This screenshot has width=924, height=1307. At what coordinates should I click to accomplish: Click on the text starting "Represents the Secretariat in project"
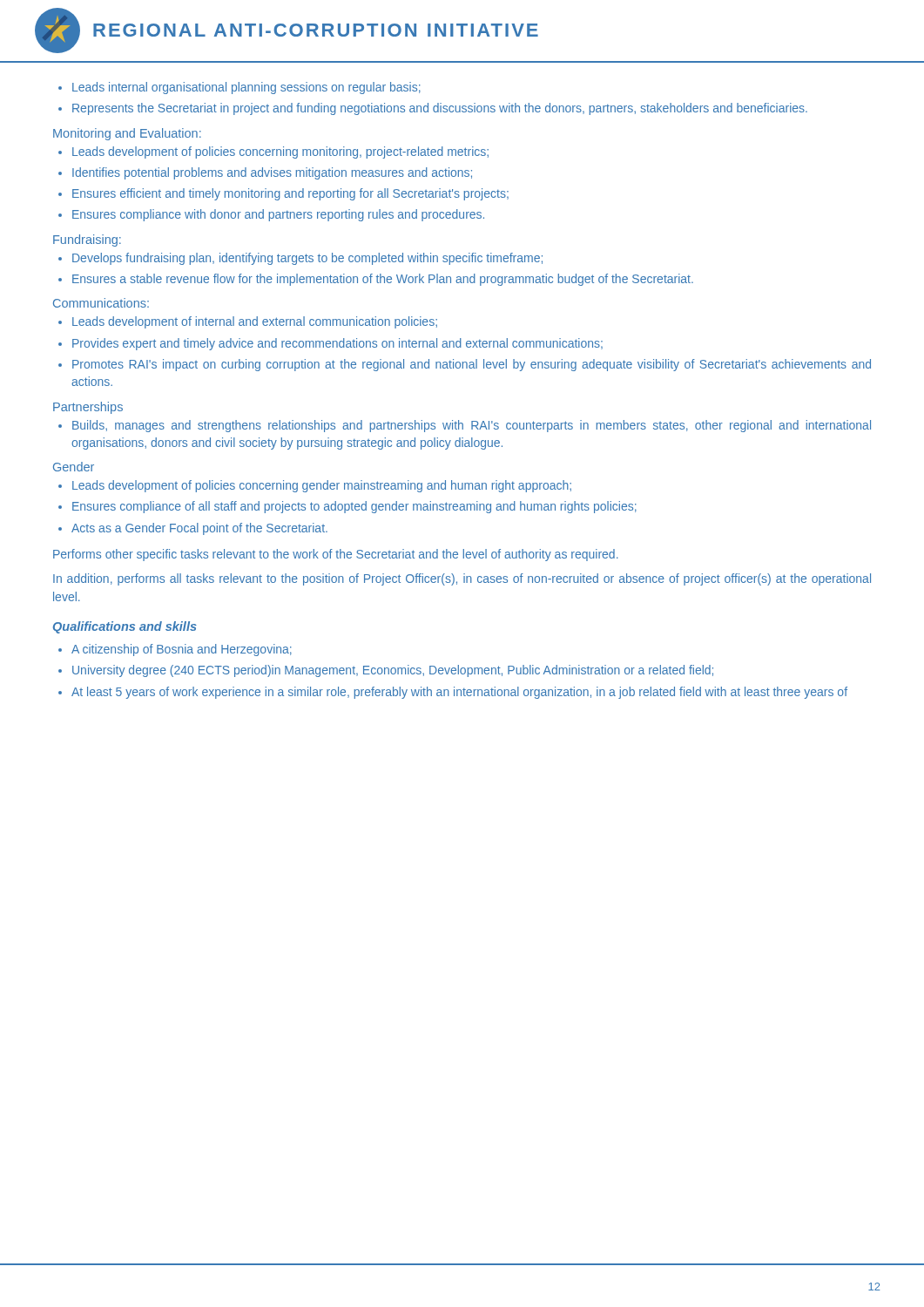click(472, 108)
